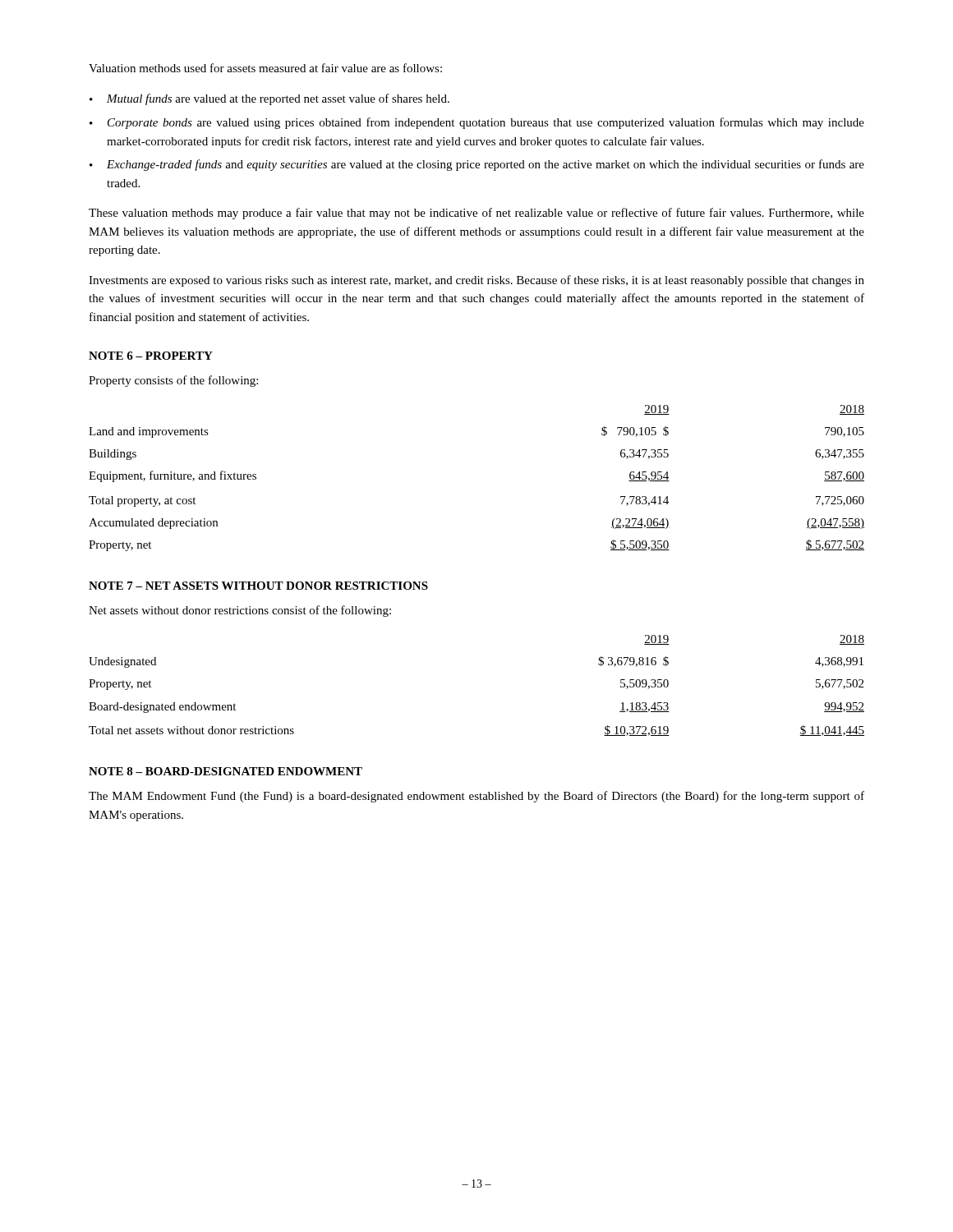The image size is (953, 1232).
Task: Select the text block that says "Investments are exposed to"
Action: point(476,298)
